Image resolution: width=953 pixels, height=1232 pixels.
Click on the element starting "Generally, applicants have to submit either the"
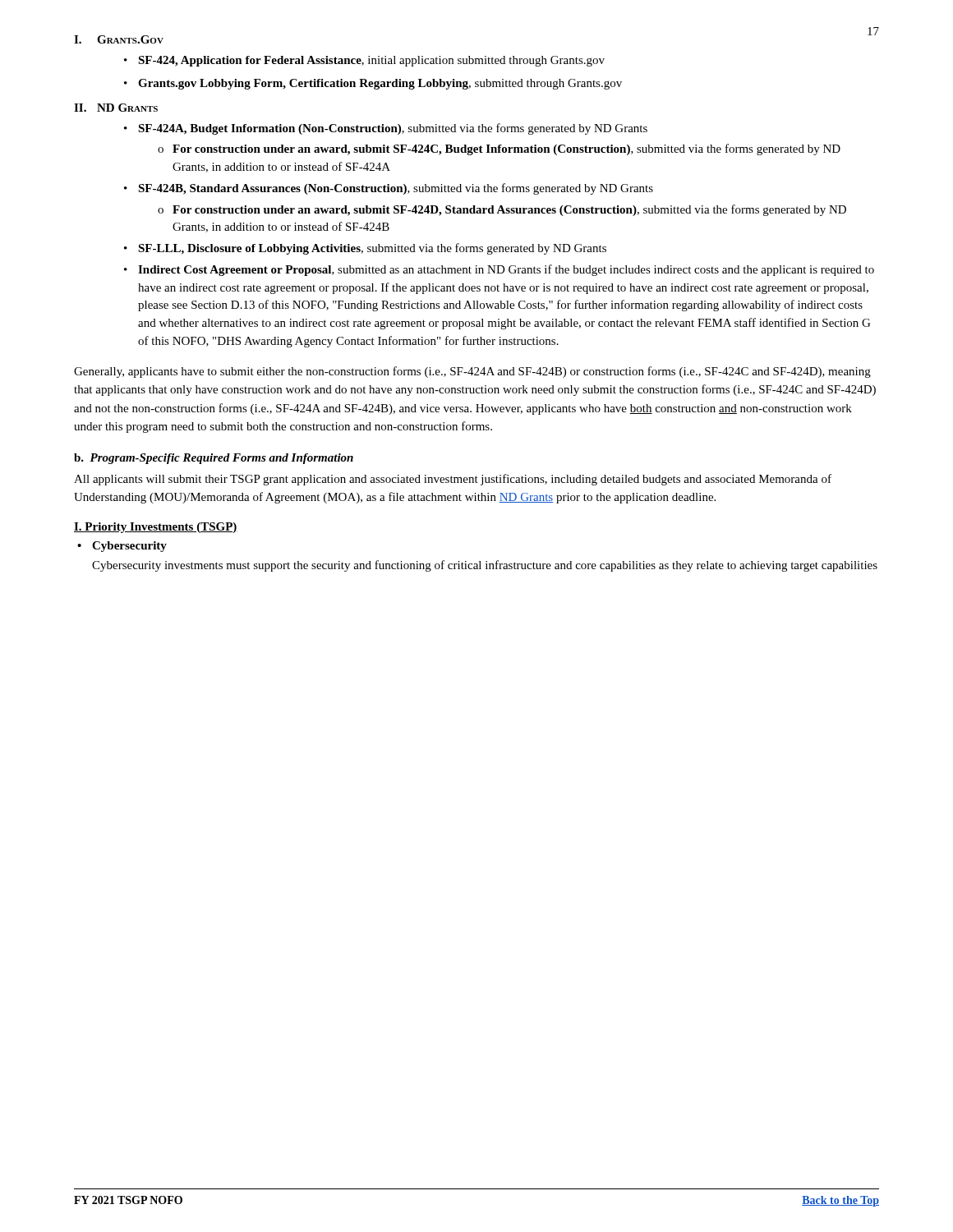(x=475, y=399)
